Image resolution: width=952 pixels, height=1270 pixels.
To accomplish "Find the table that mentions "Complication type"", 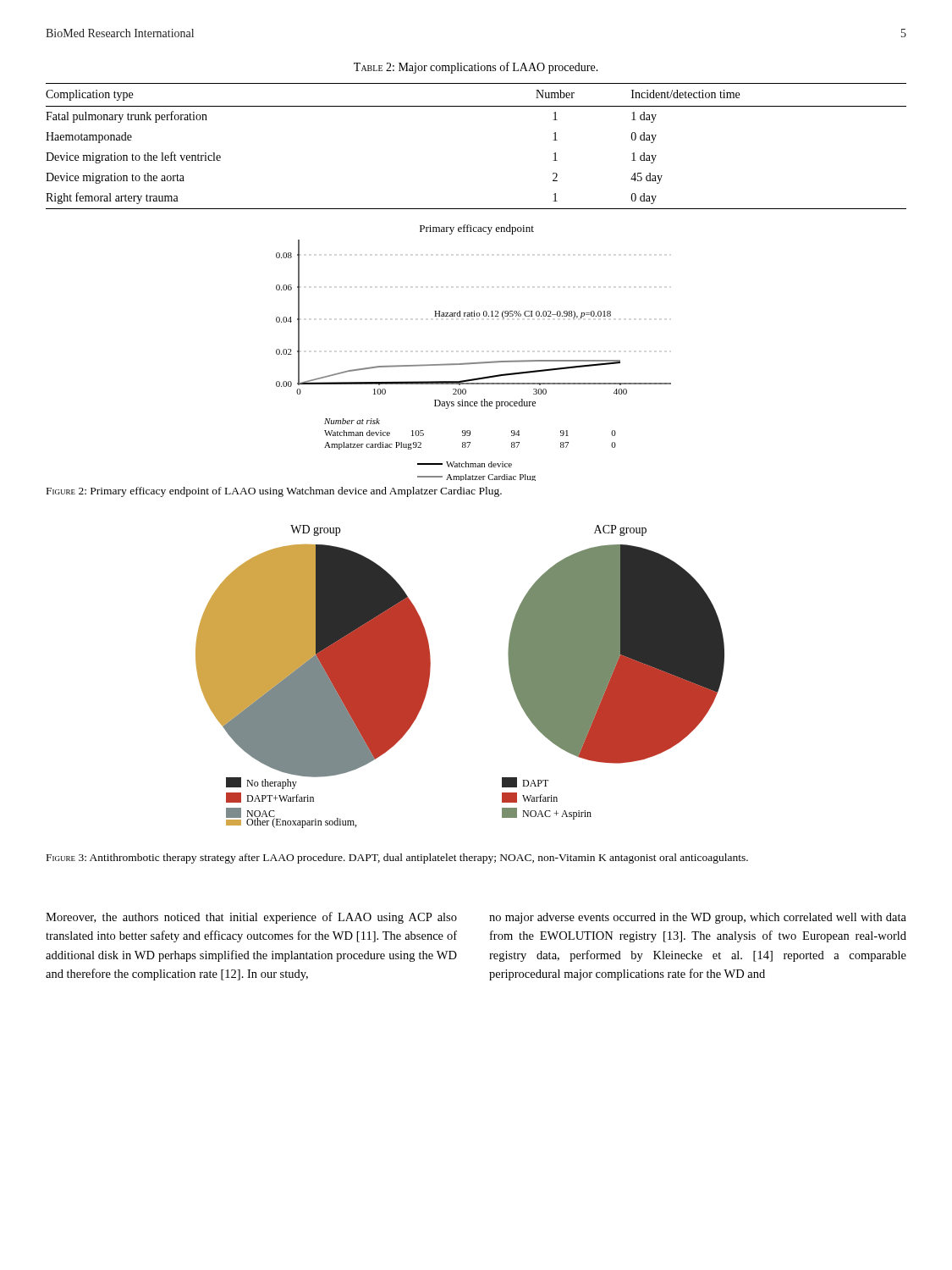I will 476,146.
